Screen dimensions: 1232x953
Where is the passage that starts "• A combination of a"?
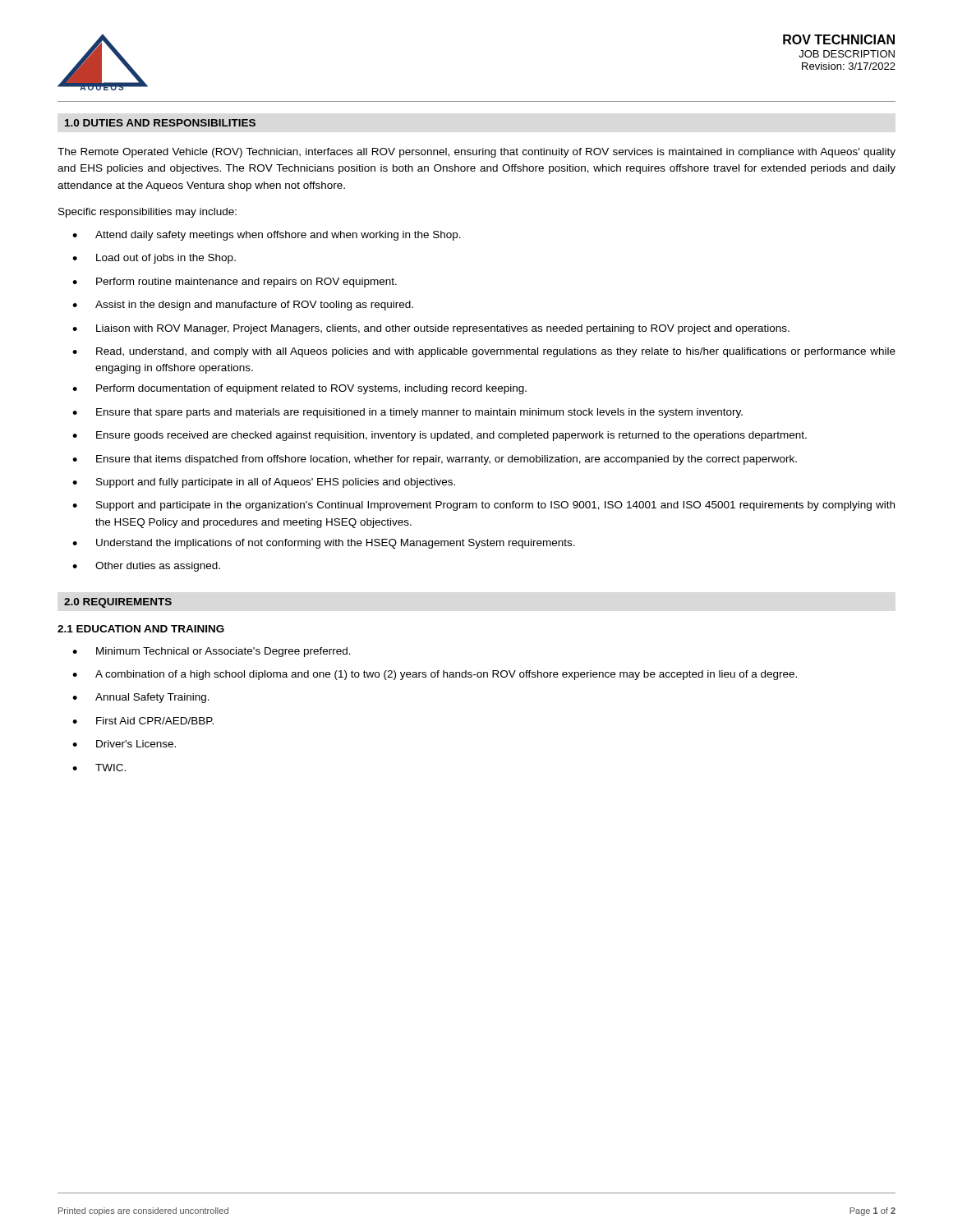tap(484, 676)
